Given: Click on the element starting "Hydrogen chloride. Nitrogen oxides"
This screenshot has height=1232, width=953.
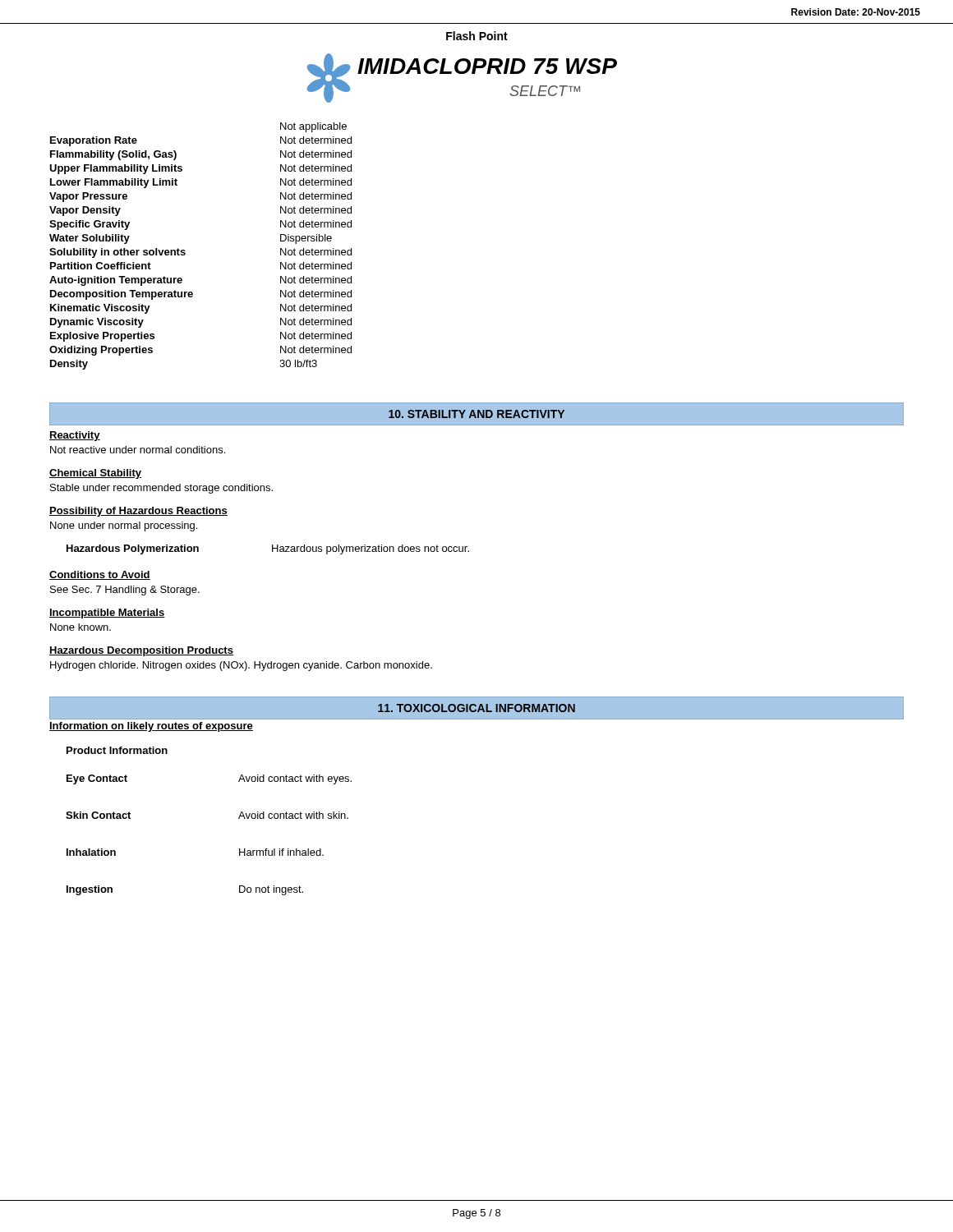Looking at the screenshot, I should point(241,665).
